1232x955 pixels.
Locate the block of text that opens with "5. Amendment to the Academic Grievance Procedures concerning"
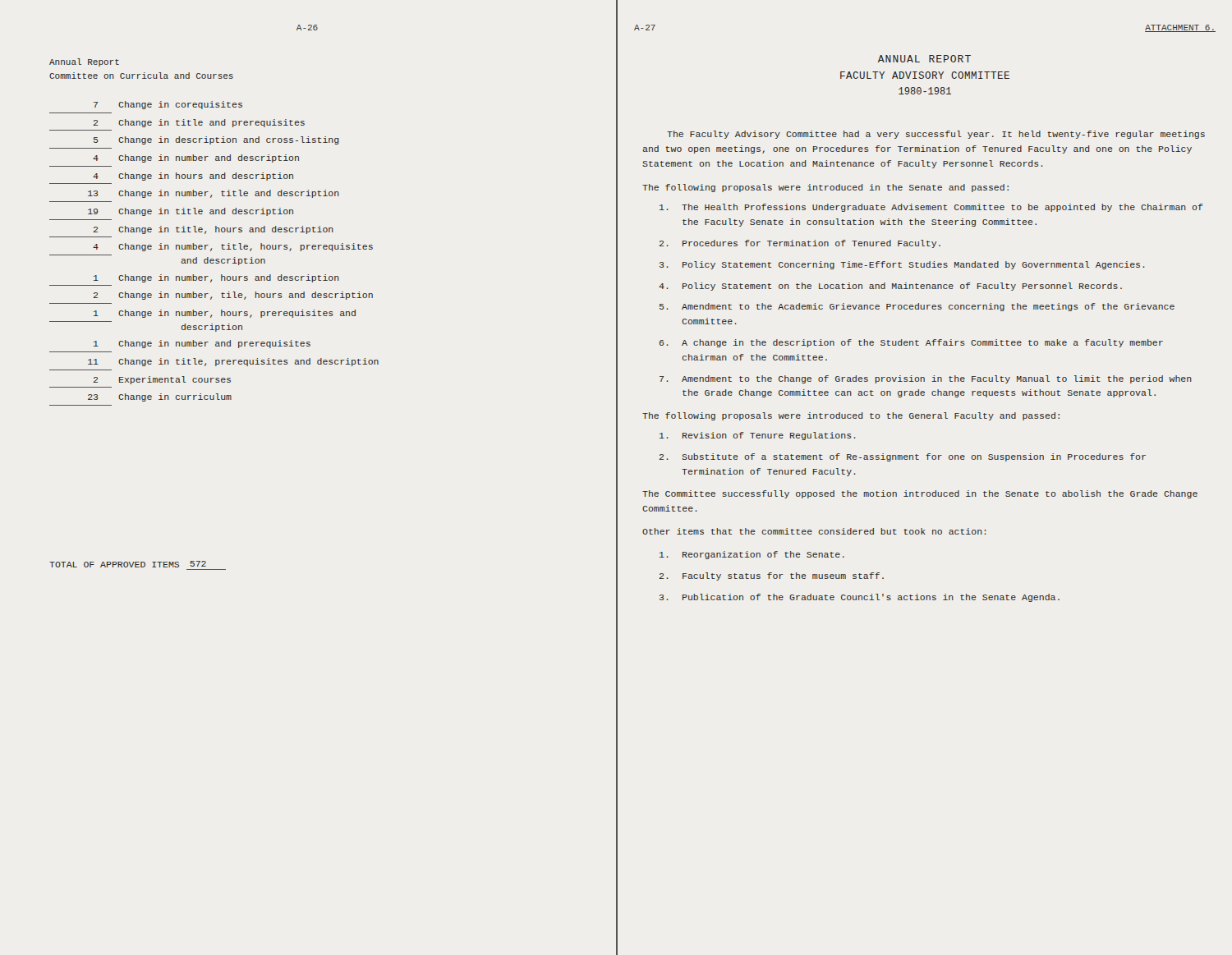click(x=934, y=315)
